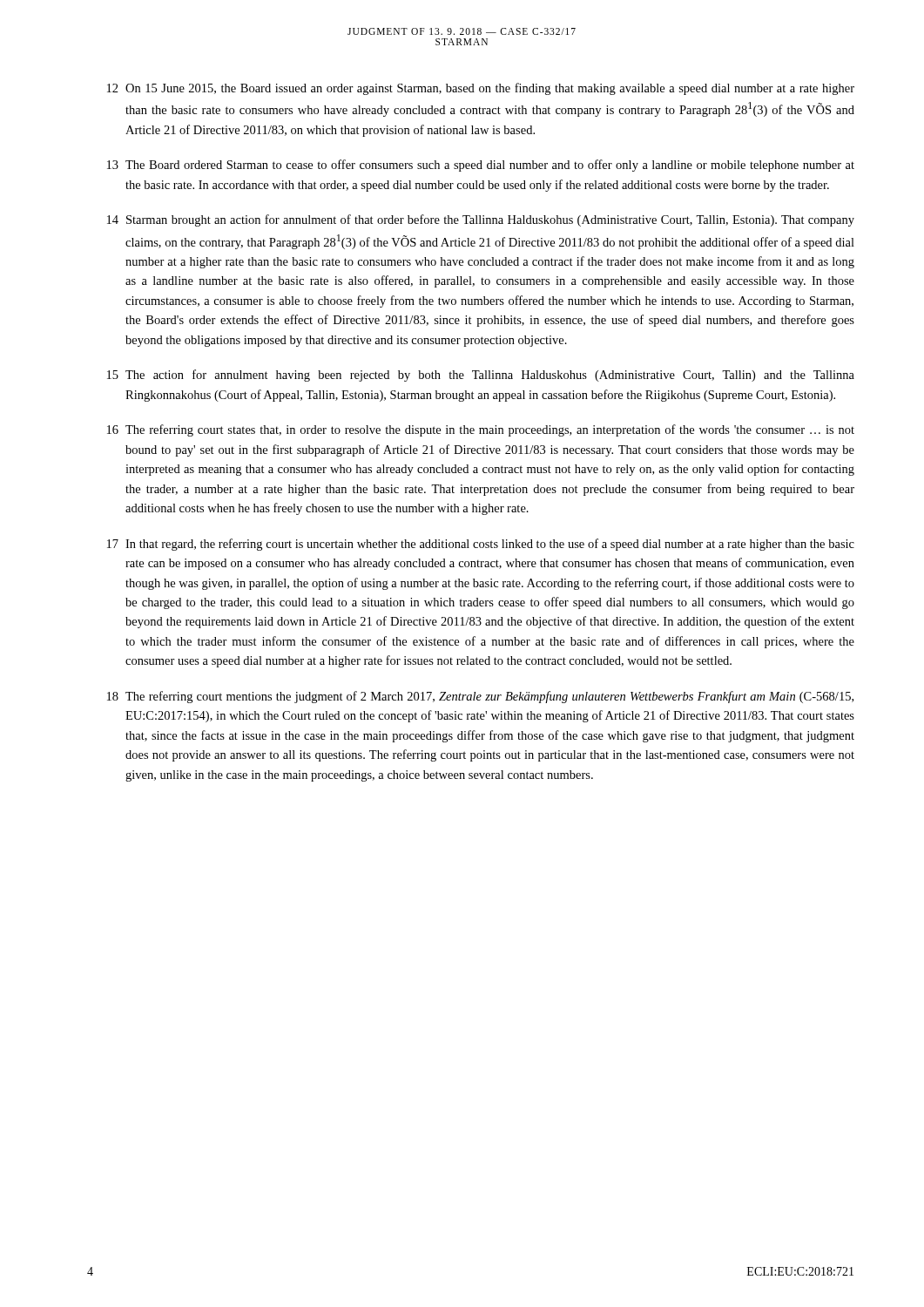Navigate to the text block starting "17 In that"
Viewport: 924px width, 1307px height.
[471, 602]
